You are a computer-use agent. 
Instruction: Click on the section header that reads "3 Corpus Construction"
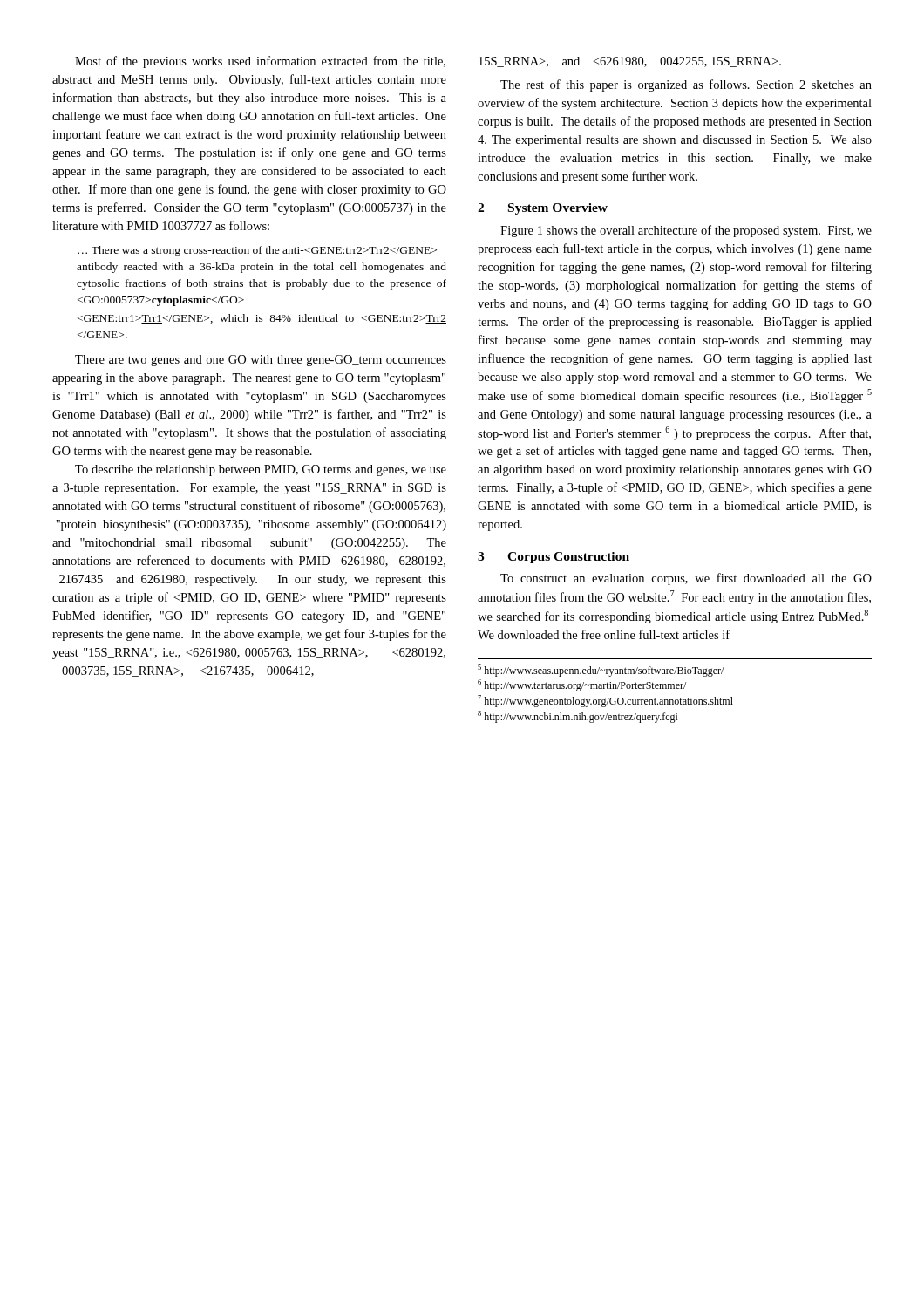pyautogui.click(x=554, y=556)
